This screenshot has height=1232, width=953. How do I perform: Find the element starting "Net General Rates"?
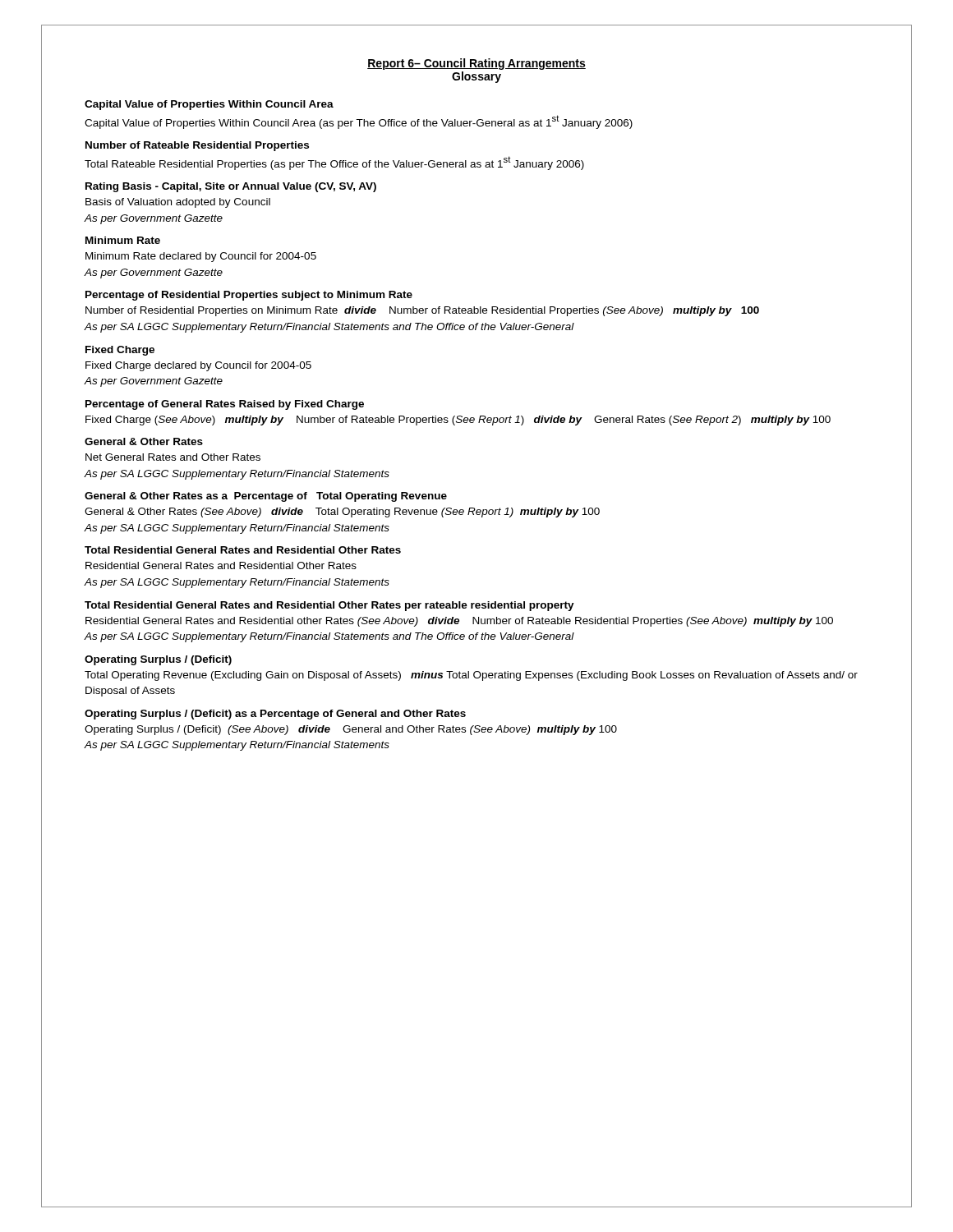point(237,465)
